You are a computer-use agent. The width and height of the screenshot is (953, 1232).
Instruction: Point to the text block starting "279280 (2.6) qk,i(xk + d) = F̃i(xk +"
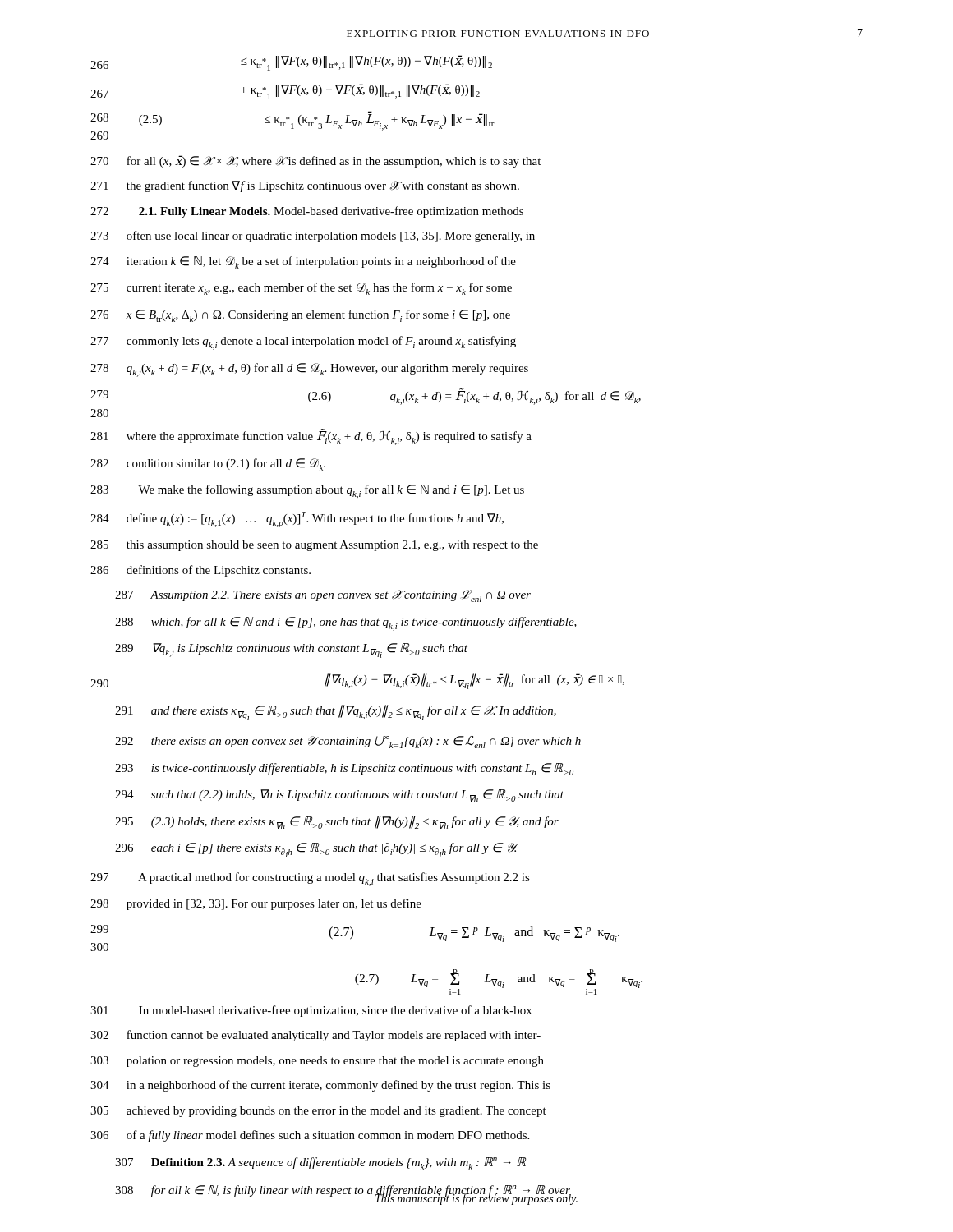476,405
